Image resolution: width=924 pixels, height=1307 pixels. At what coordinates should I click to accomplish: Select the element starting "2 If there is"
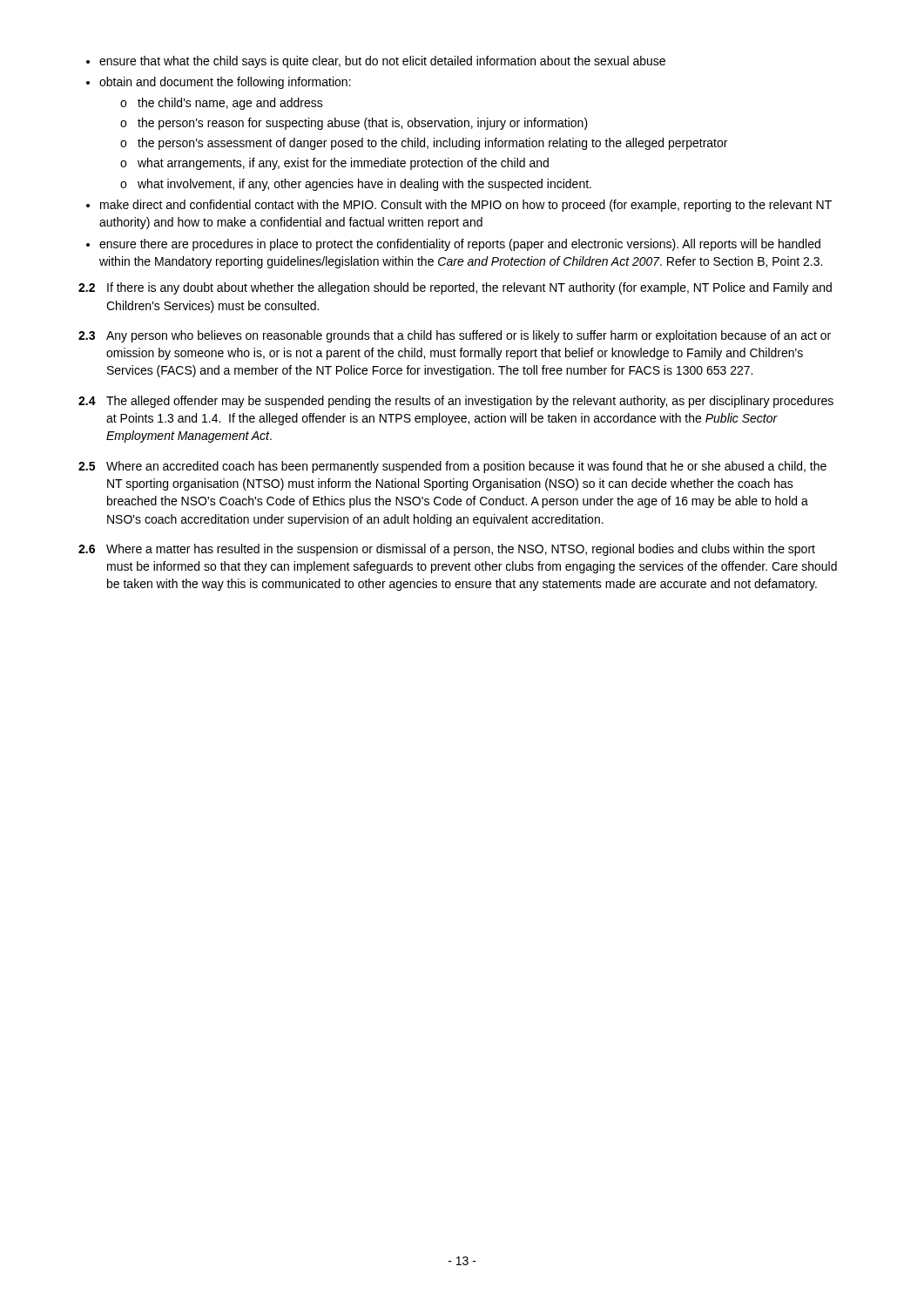pos(462,297)
